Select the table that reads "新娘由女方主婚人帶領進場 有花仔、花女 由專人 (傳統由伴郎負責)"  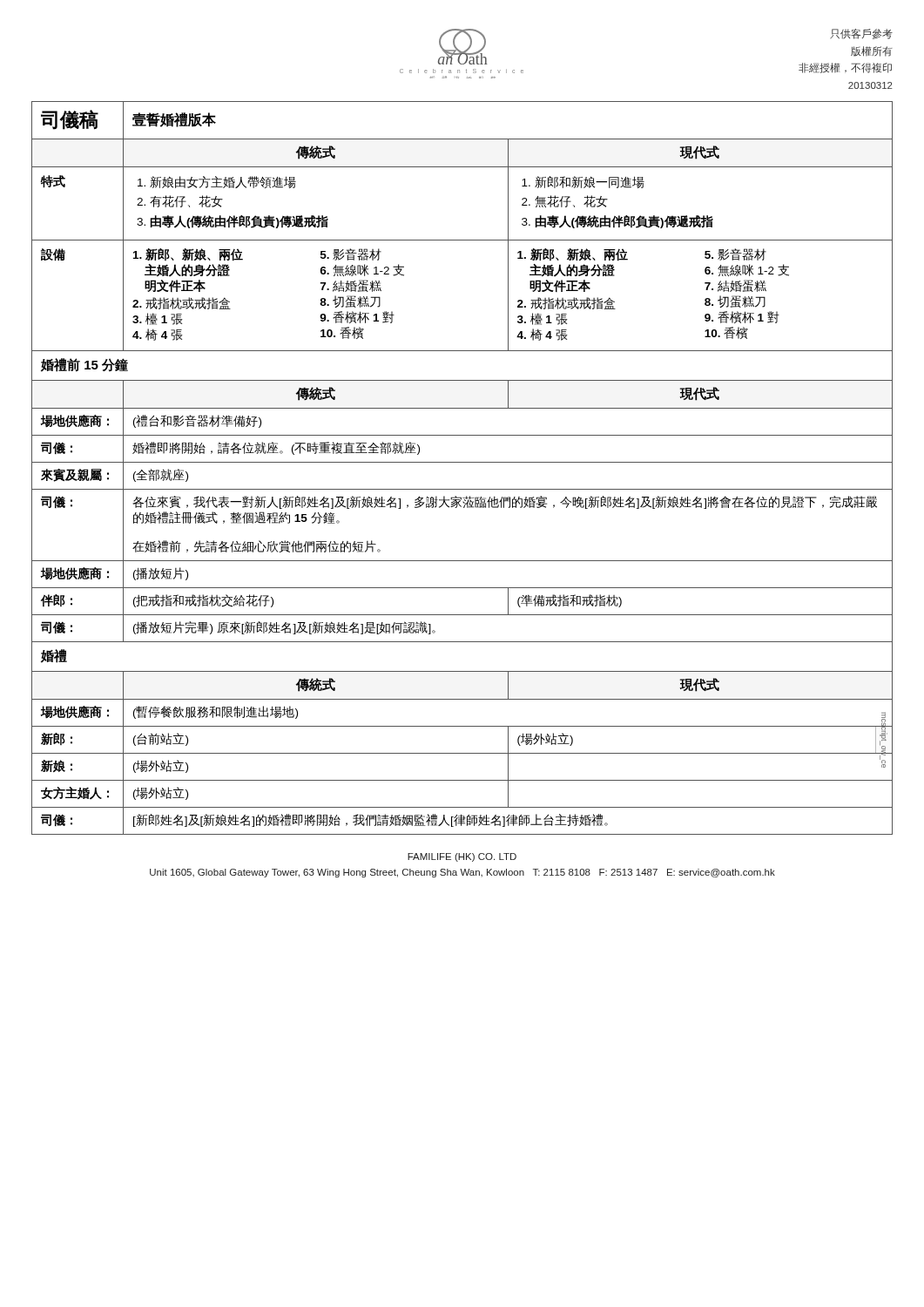(462, 468)
